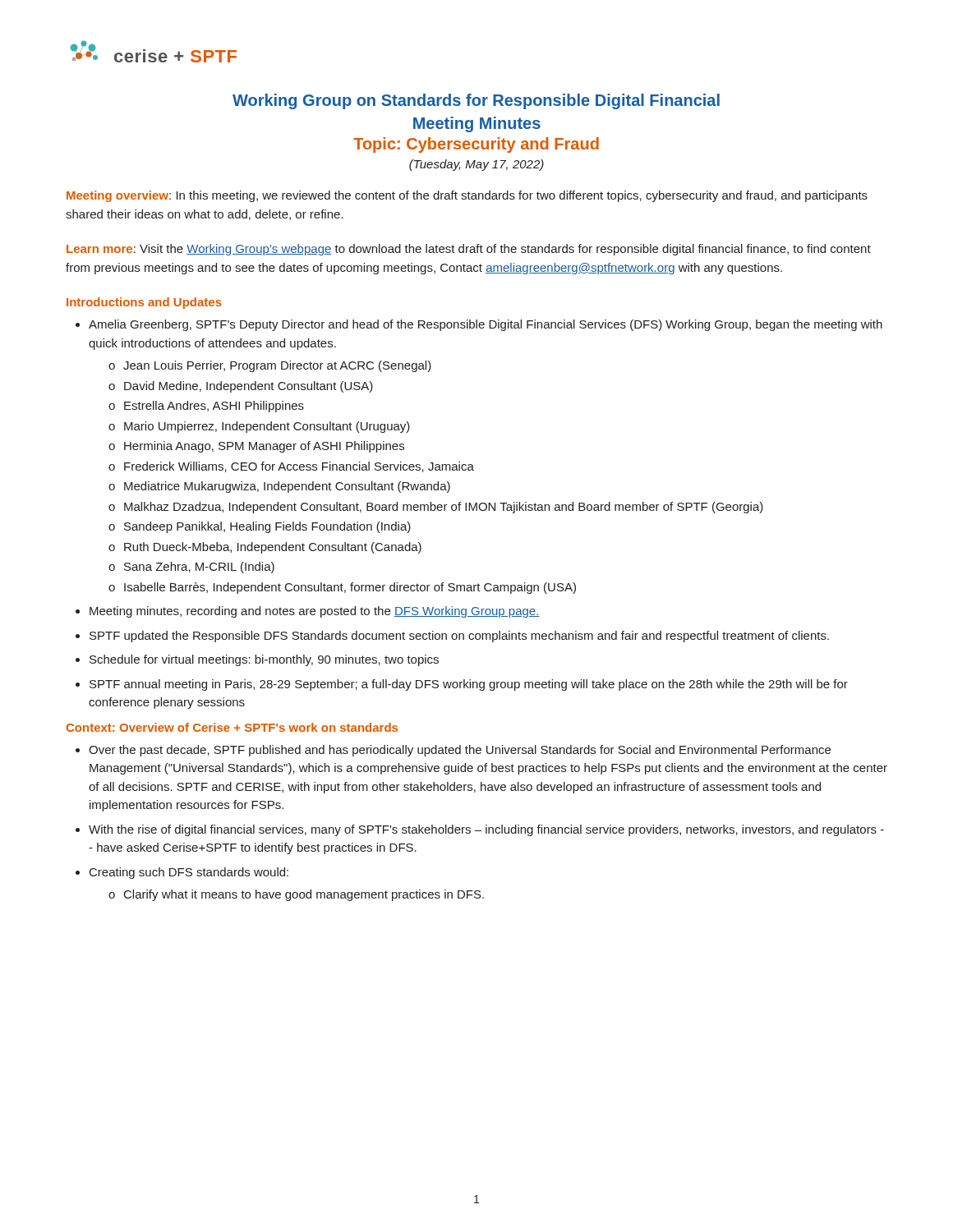Find the list item with the text "Creating such DFS standards would: Clarify what"
Viewport: 953px width, 1232px height.
(x=488, y=884)
